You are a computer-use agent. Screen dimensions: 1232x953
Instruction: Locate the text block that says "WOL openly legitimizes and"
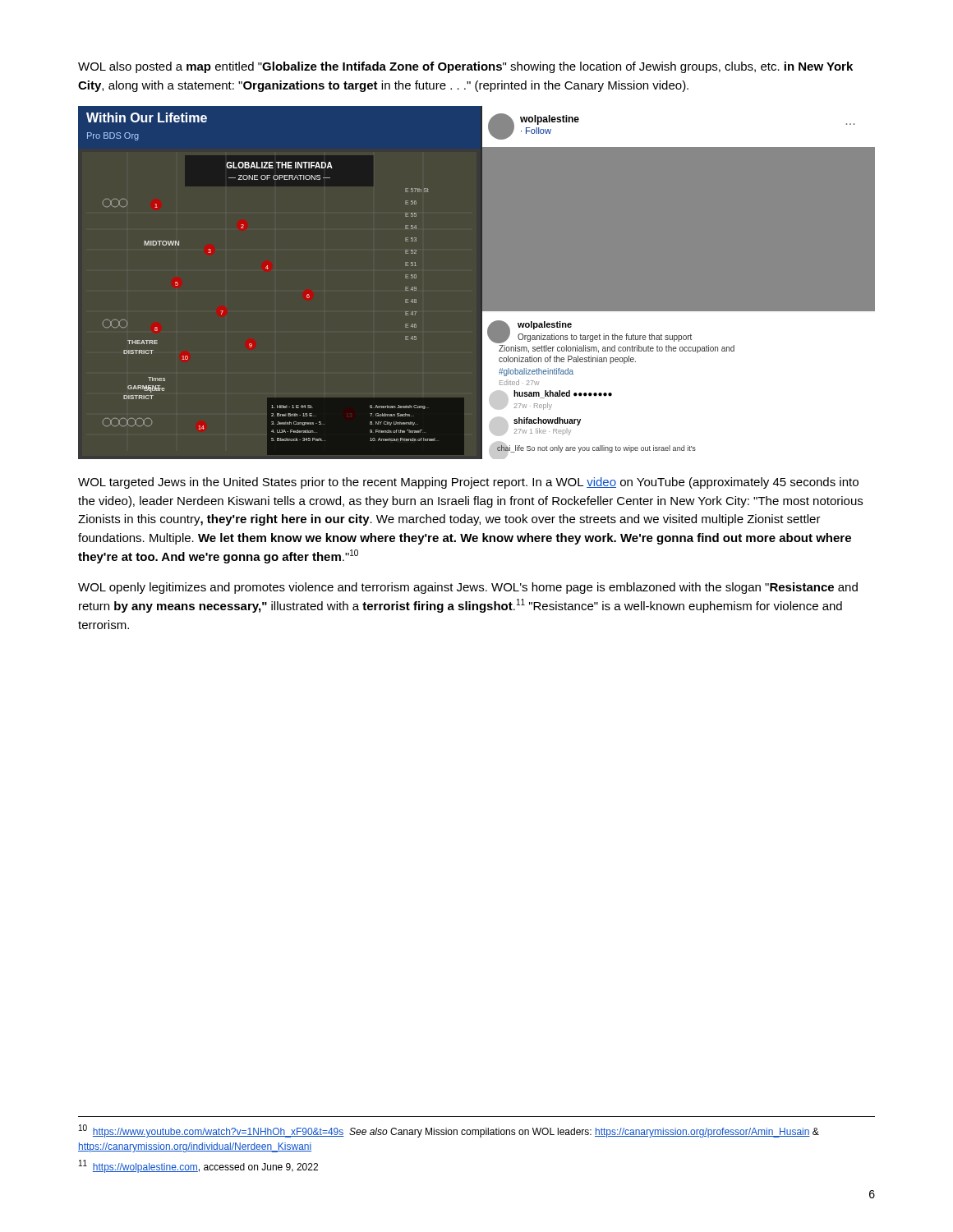(468, 605)
